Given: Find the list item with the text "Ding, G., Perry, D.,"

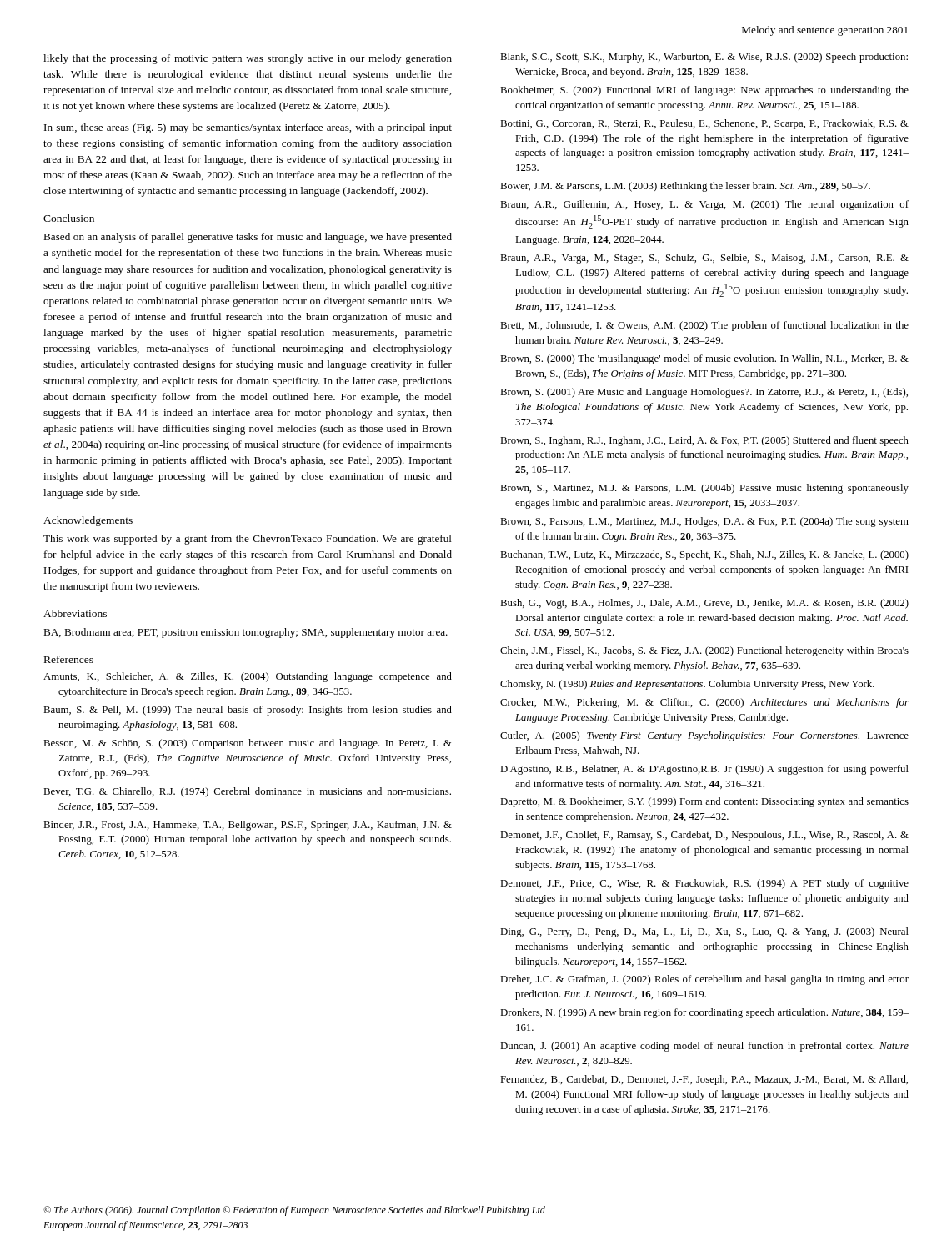Looking at the screenshot, I should (x=704, y=946).
